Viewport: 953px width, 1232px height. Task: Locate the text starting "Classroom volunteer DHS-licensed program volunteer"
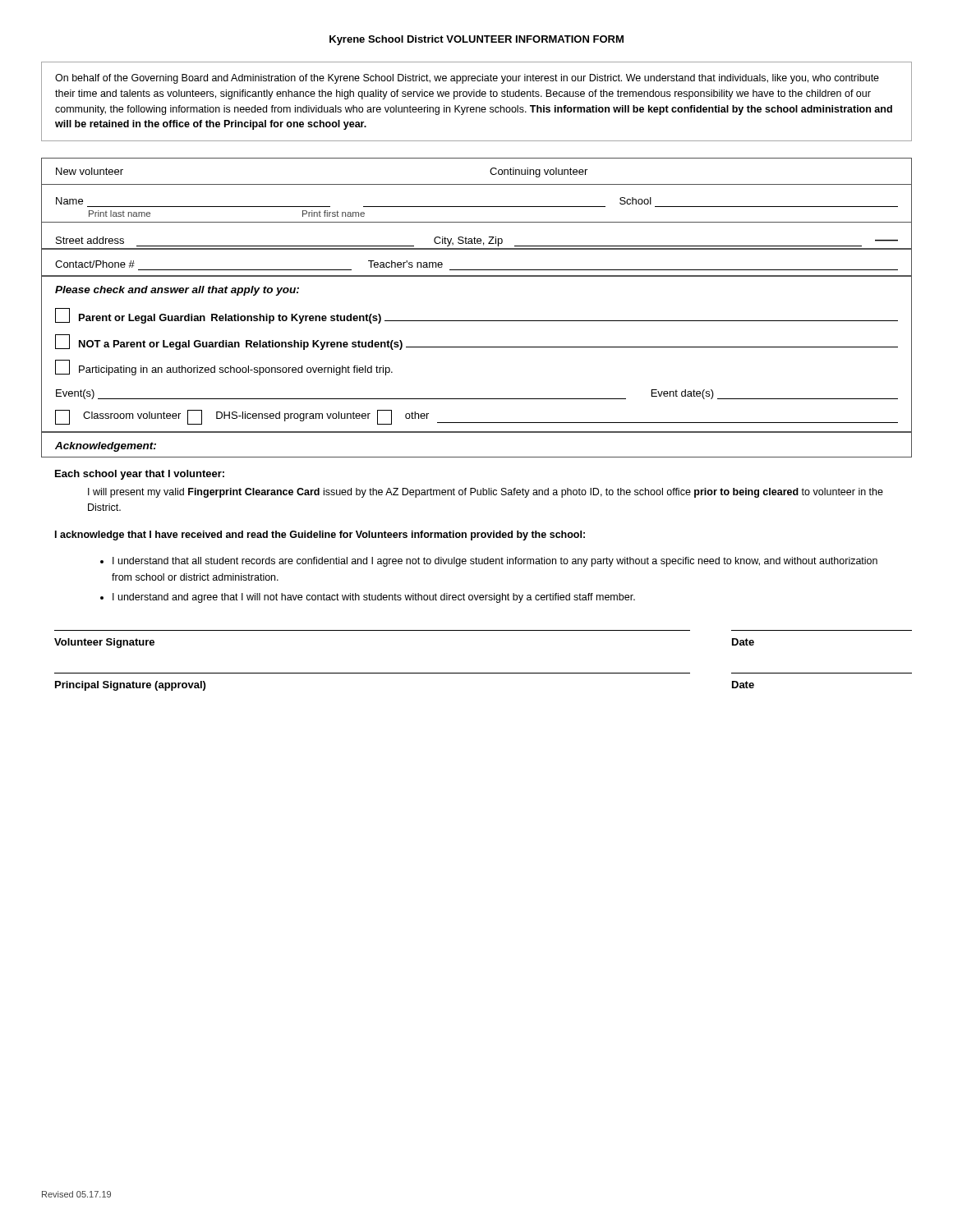click(x=476, y=415)
